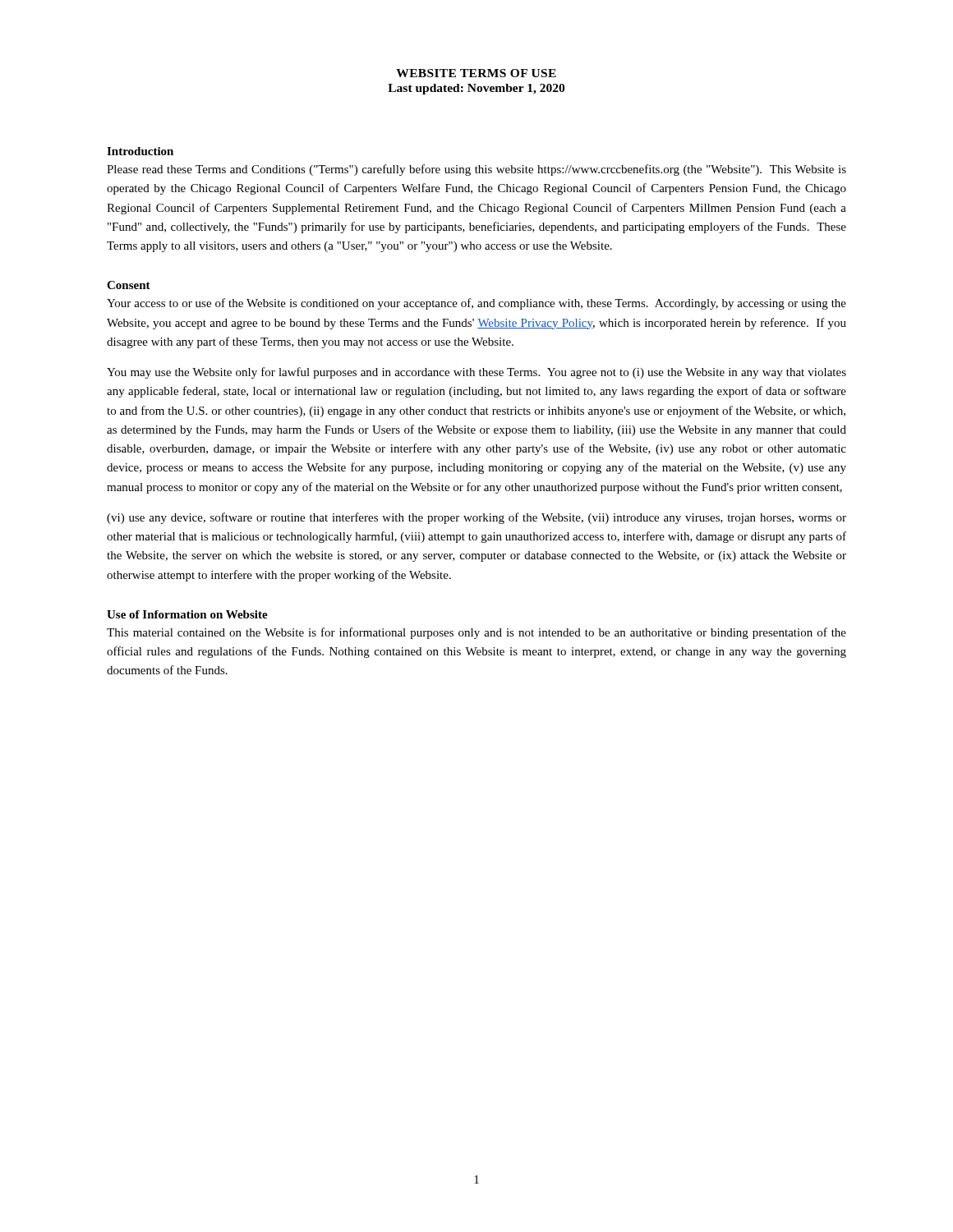953x1232 pixels.
Task: Where is the passage that starts "(vi) use any device, software or"?
Action: 476,546
